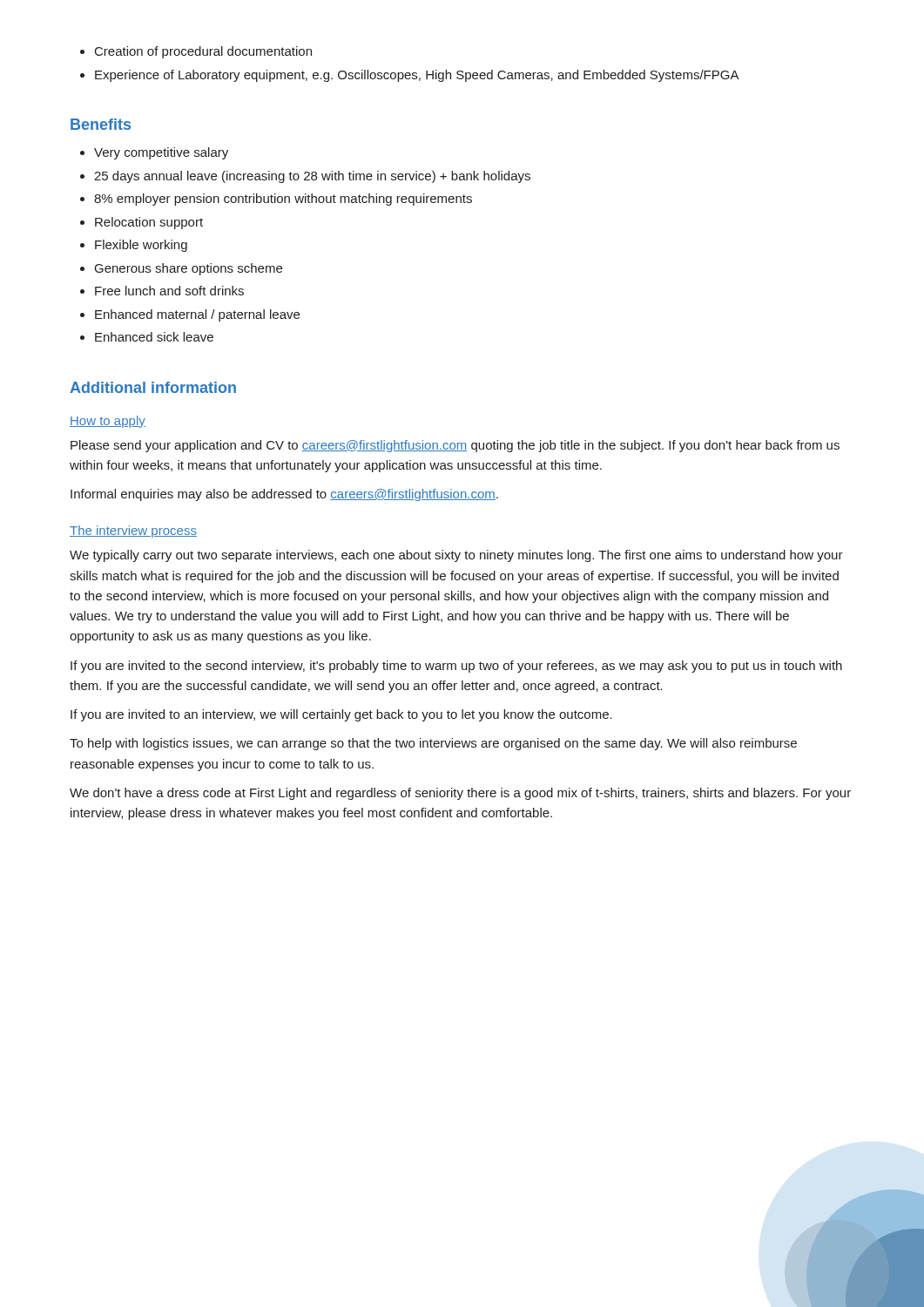Select the section header containing "Additional information"
Image resolution: width=924 pixels, height=1307 pixels.
click(153, 387)
